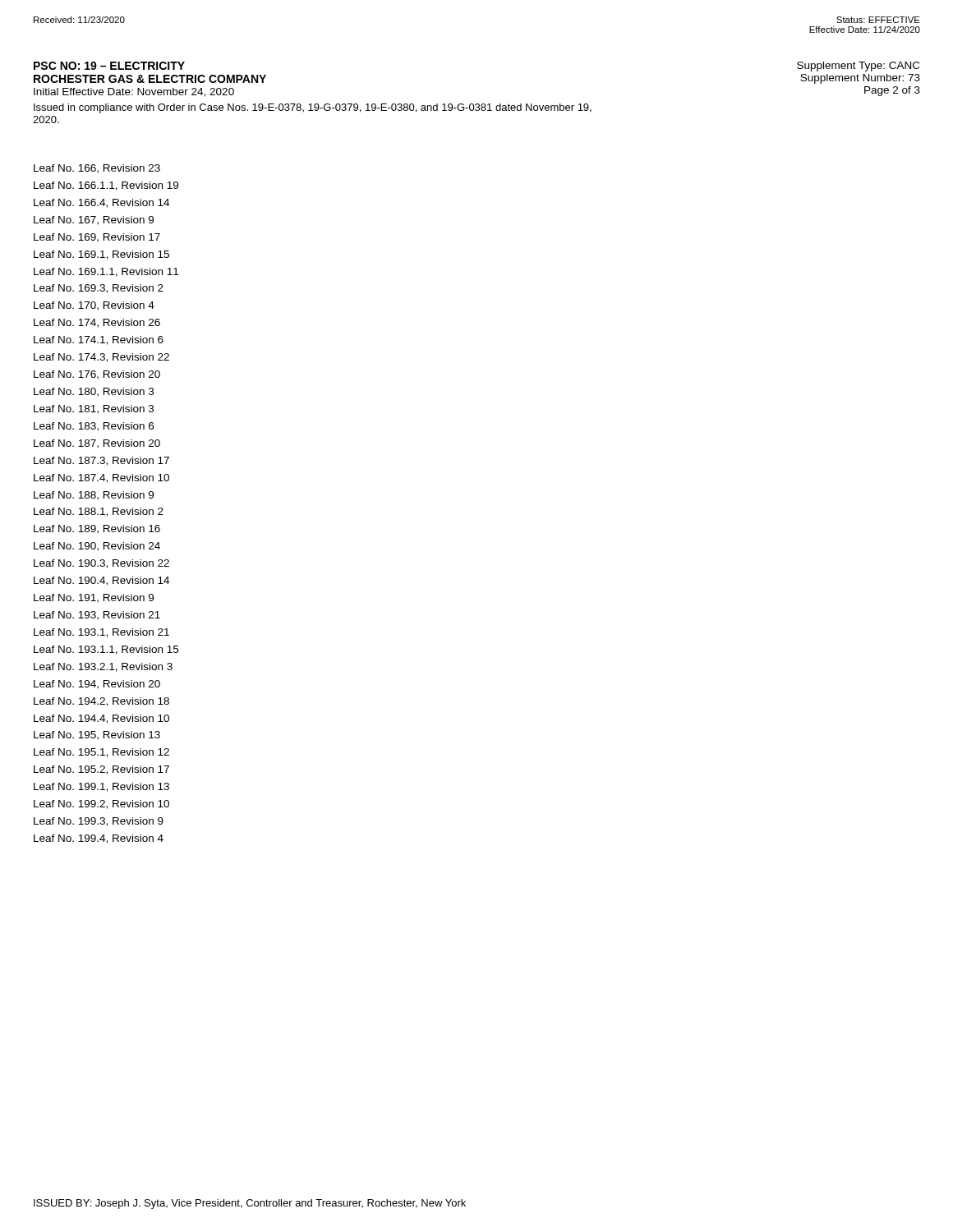
Task: Navigate to the element starting "Leaf No. 166.1.1, Revision 19"
Action: [106, 185]
